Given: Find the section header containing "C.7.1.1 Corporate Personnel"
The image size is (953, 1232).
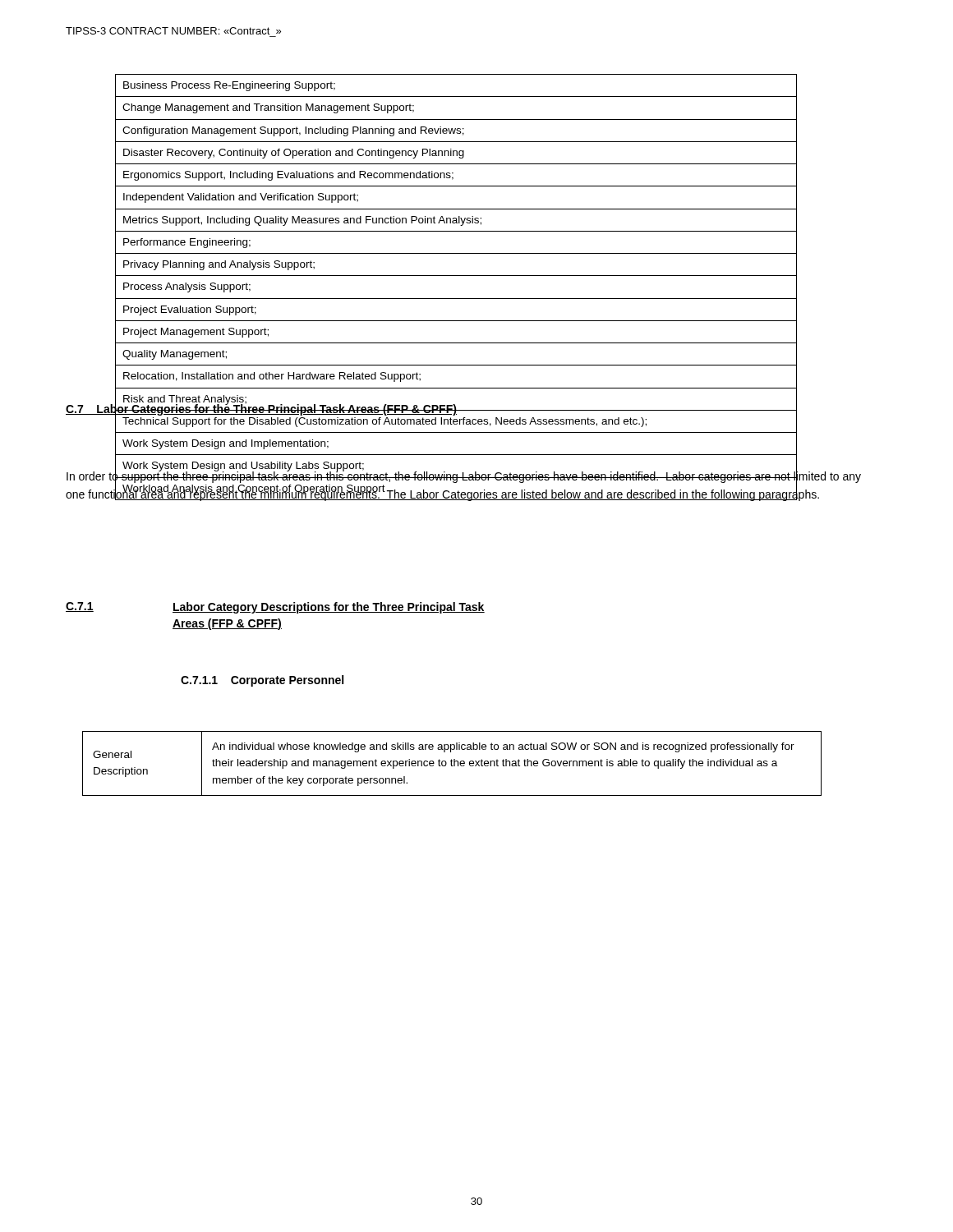Looking at the screenshot, I should pos(263,680).
